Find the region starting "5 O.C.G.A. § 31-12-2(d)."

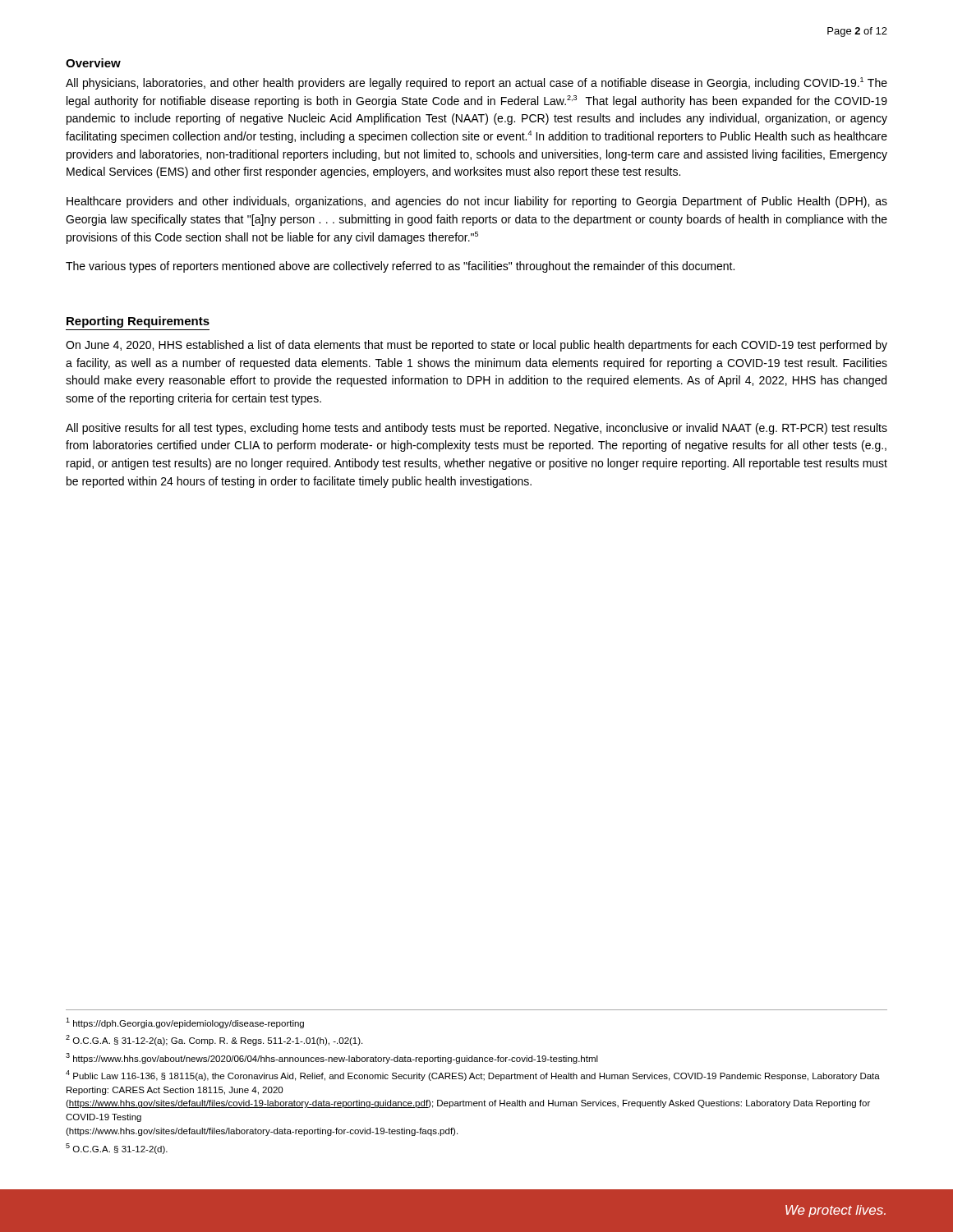(x=117, y=1147)
